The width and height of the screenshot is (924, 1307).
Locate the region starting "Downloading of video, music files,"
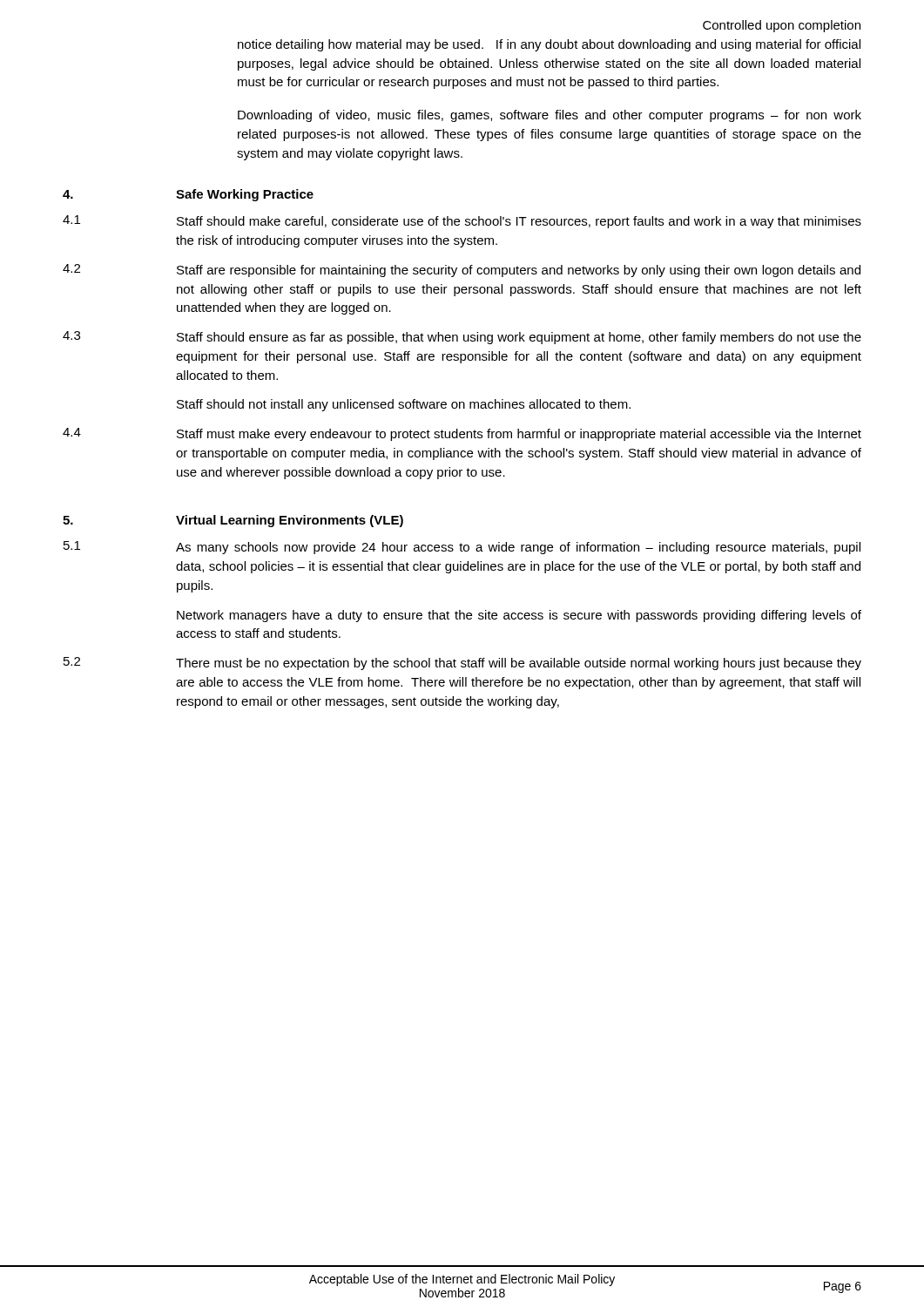point(549,134)
